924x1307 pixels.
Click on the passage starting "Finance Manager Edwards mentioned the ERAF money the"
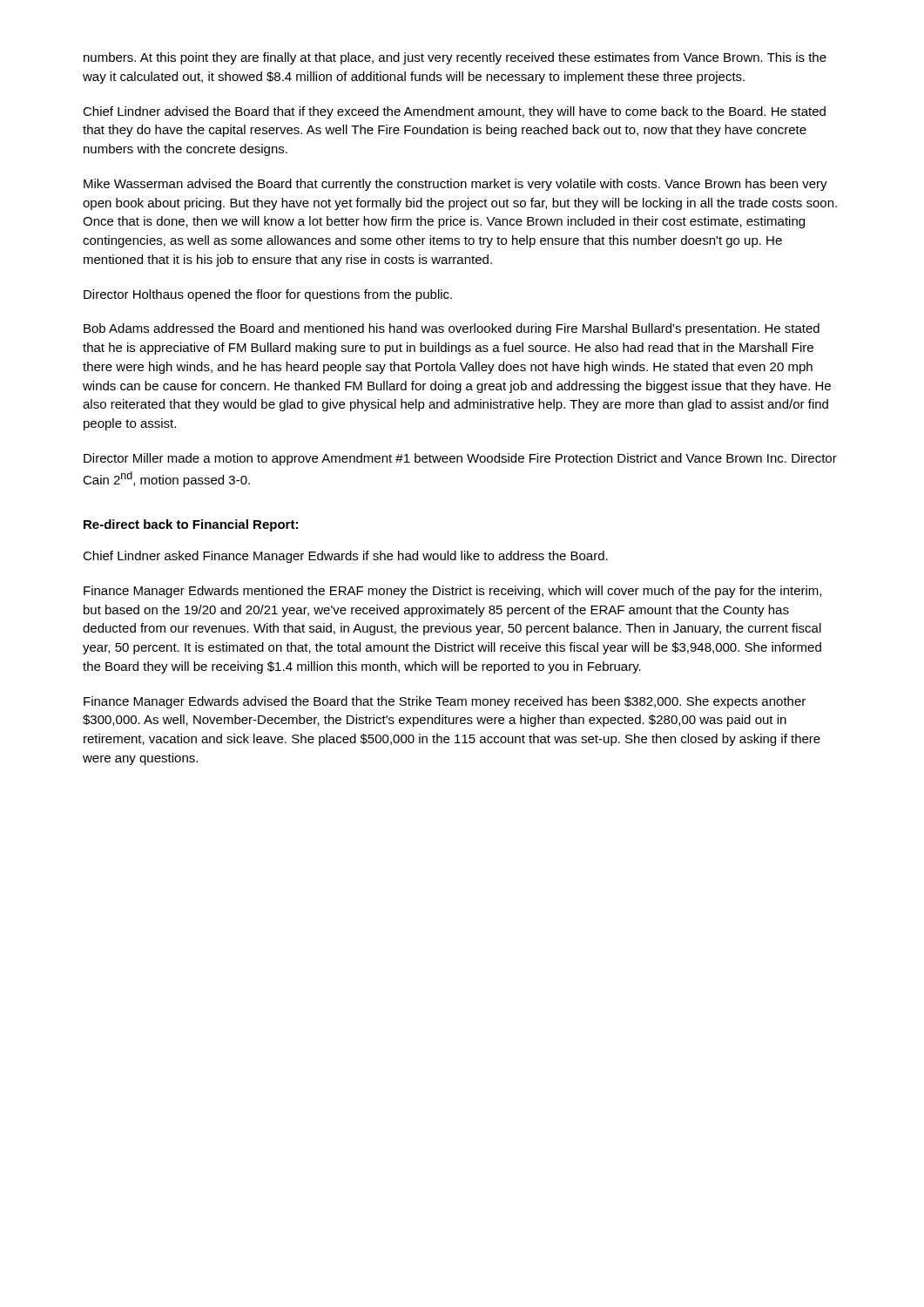click(453, 628)
